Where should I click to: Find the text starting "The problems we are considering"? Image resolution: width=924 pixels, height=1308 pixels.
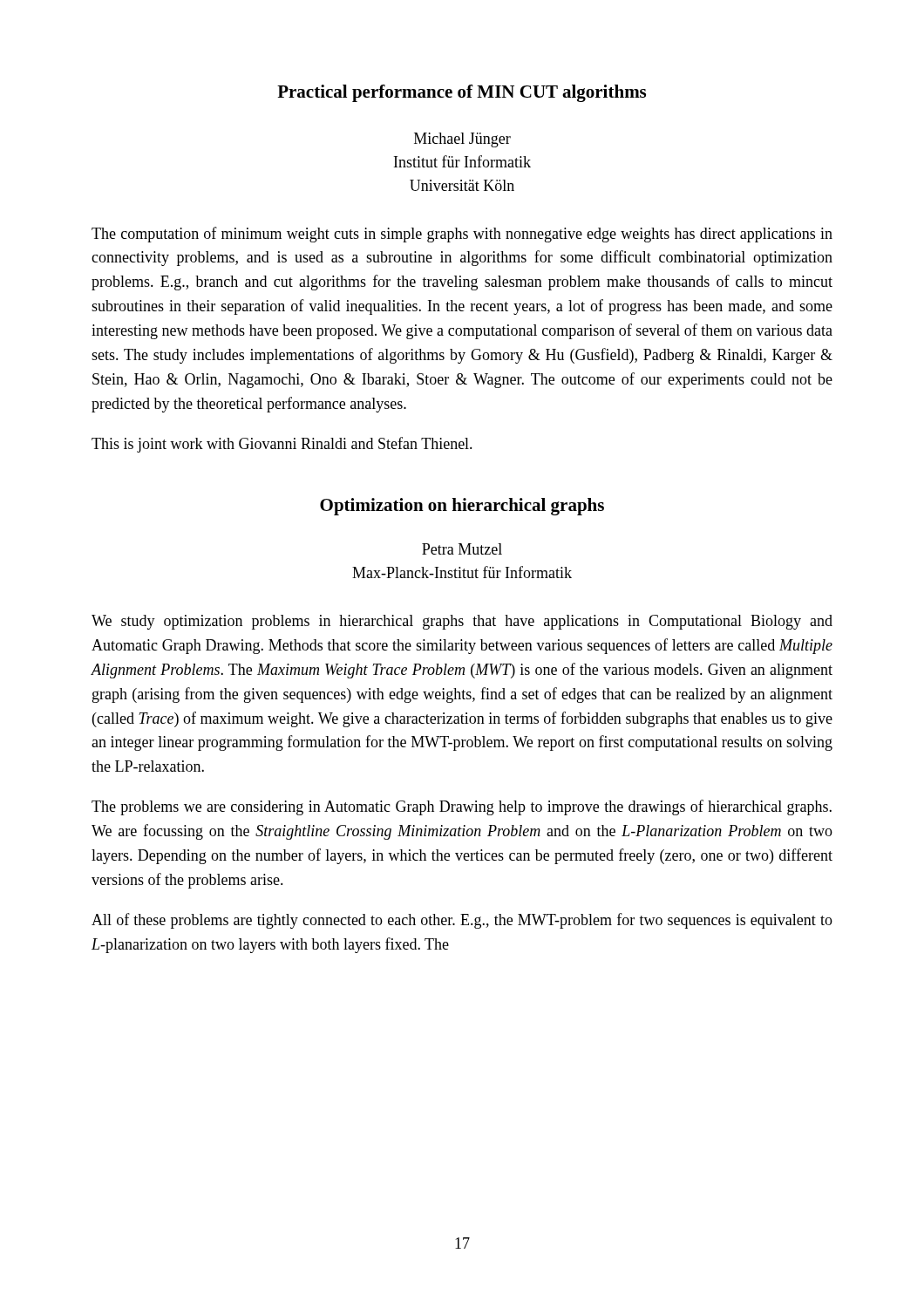click(462, 843)
